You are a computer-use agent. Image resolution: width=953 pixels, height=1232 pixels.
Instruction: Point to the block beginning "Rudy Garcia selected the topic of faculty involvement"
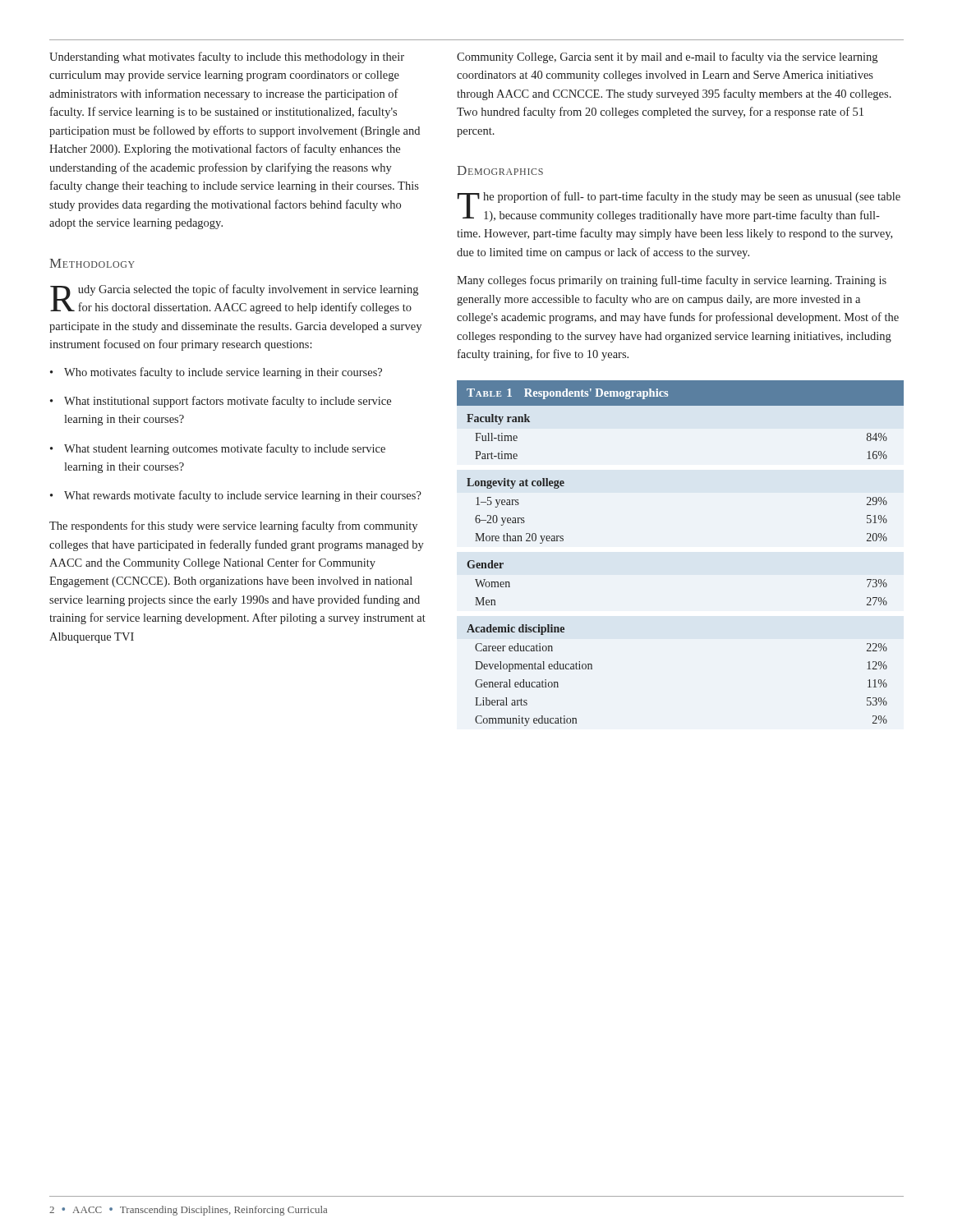[x=238, y=317]
